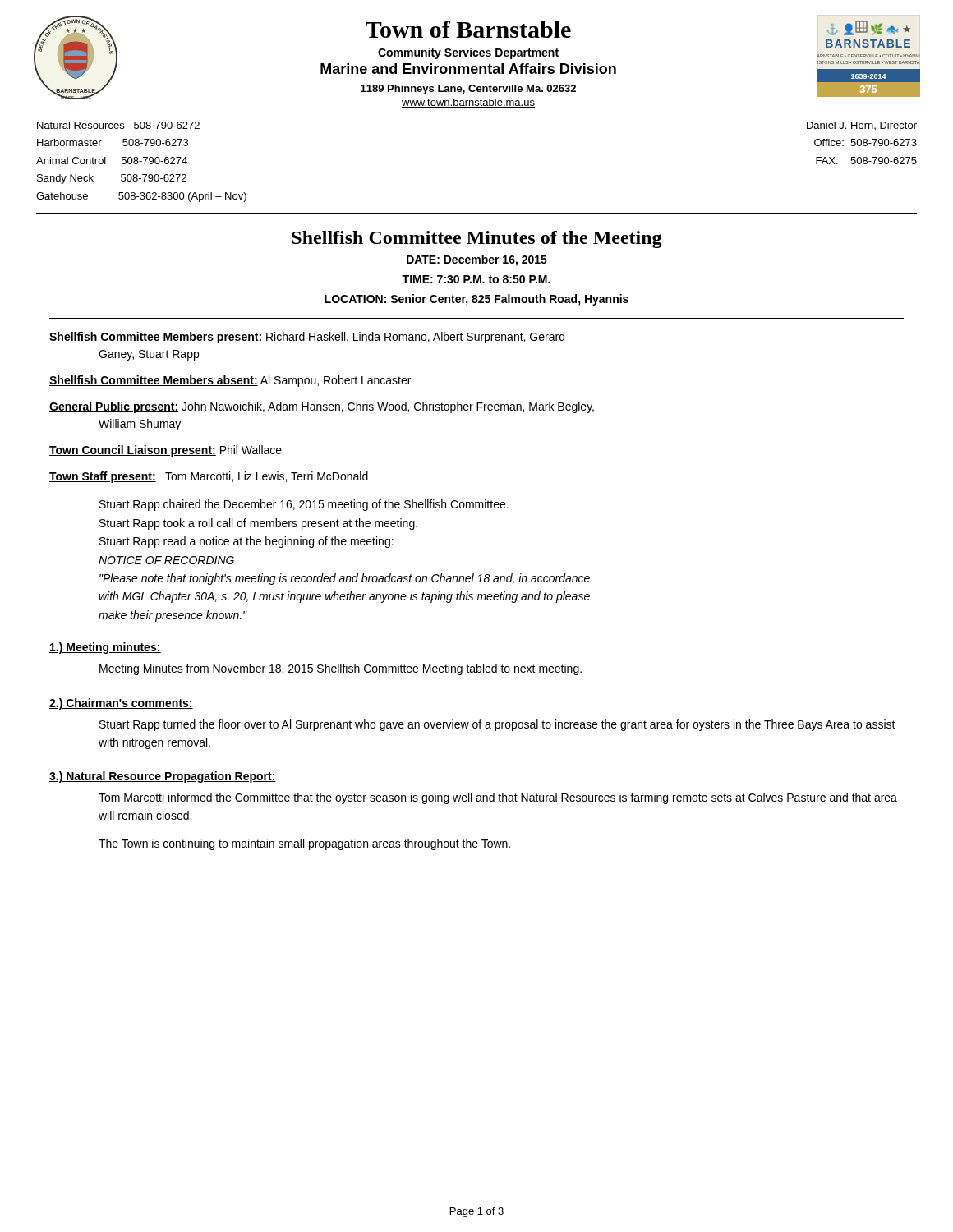Click the title that begins "Shellfish Committee Minutes"
Image resolution: width=953 pixels, height=1232 pixels.
click(476, 238)
